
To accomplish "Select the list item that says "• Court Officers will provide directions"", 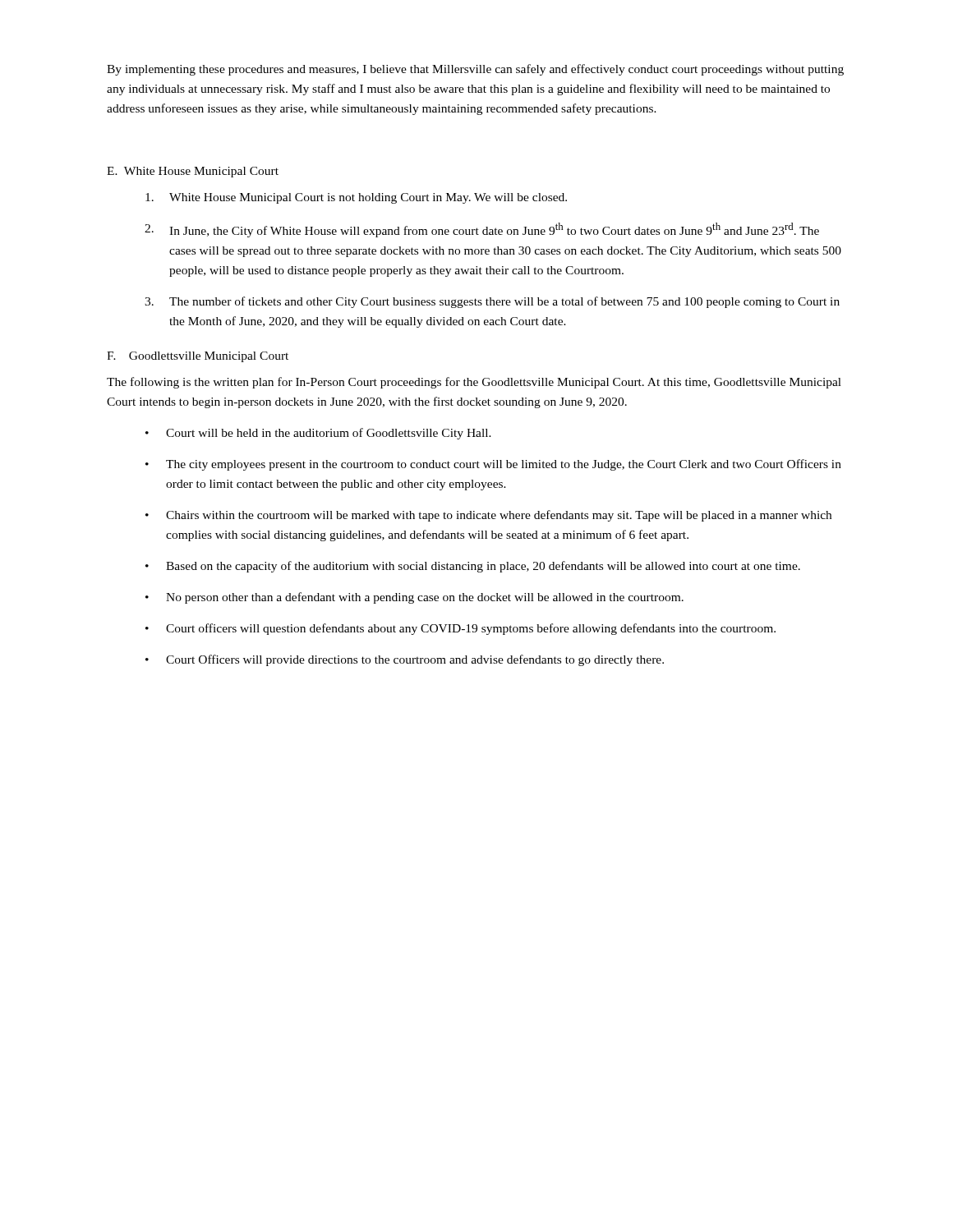I will pos(405,660).
